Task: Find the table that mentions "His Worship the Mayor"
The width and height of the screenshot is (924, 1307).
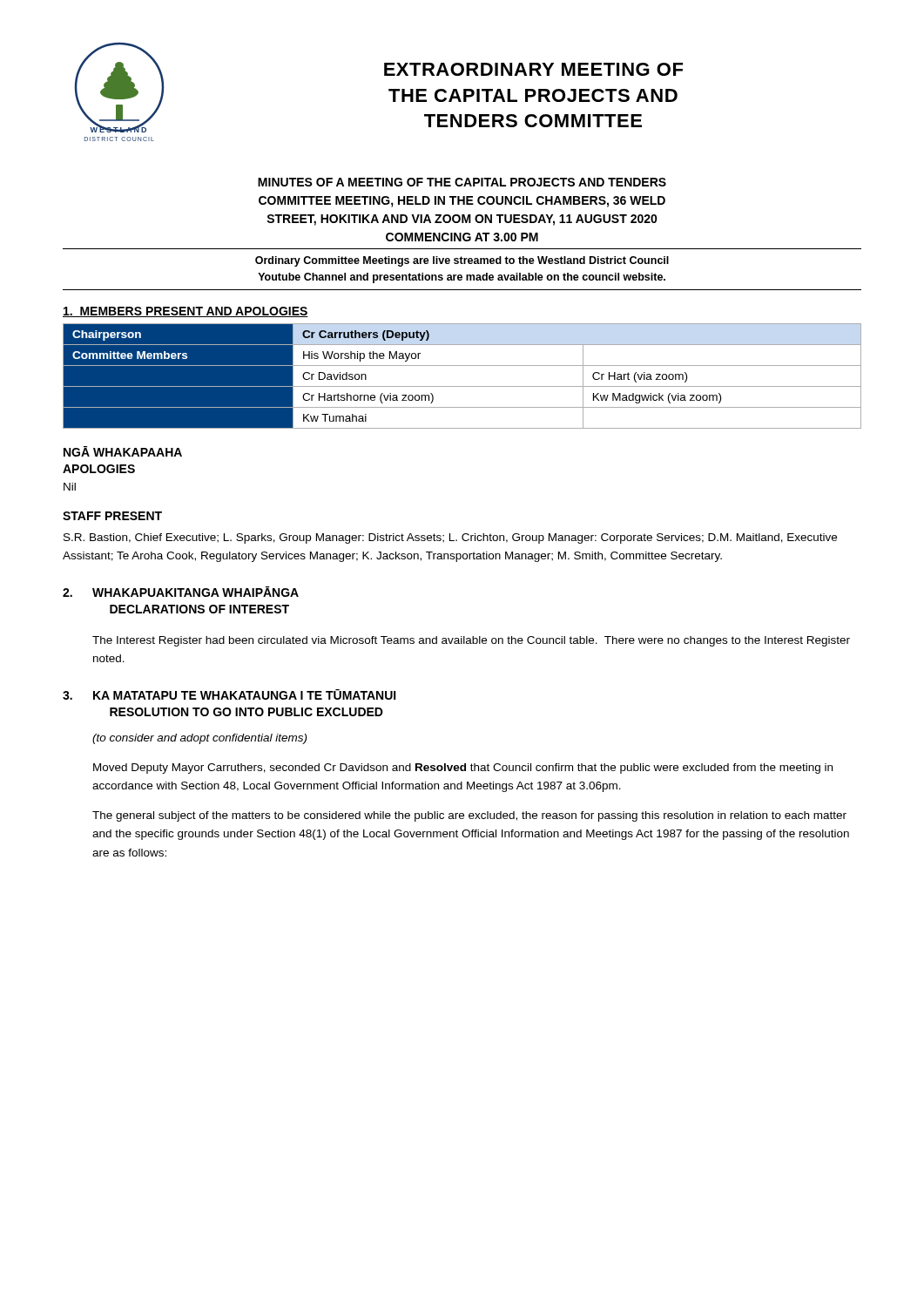Action: click(462, 376)
